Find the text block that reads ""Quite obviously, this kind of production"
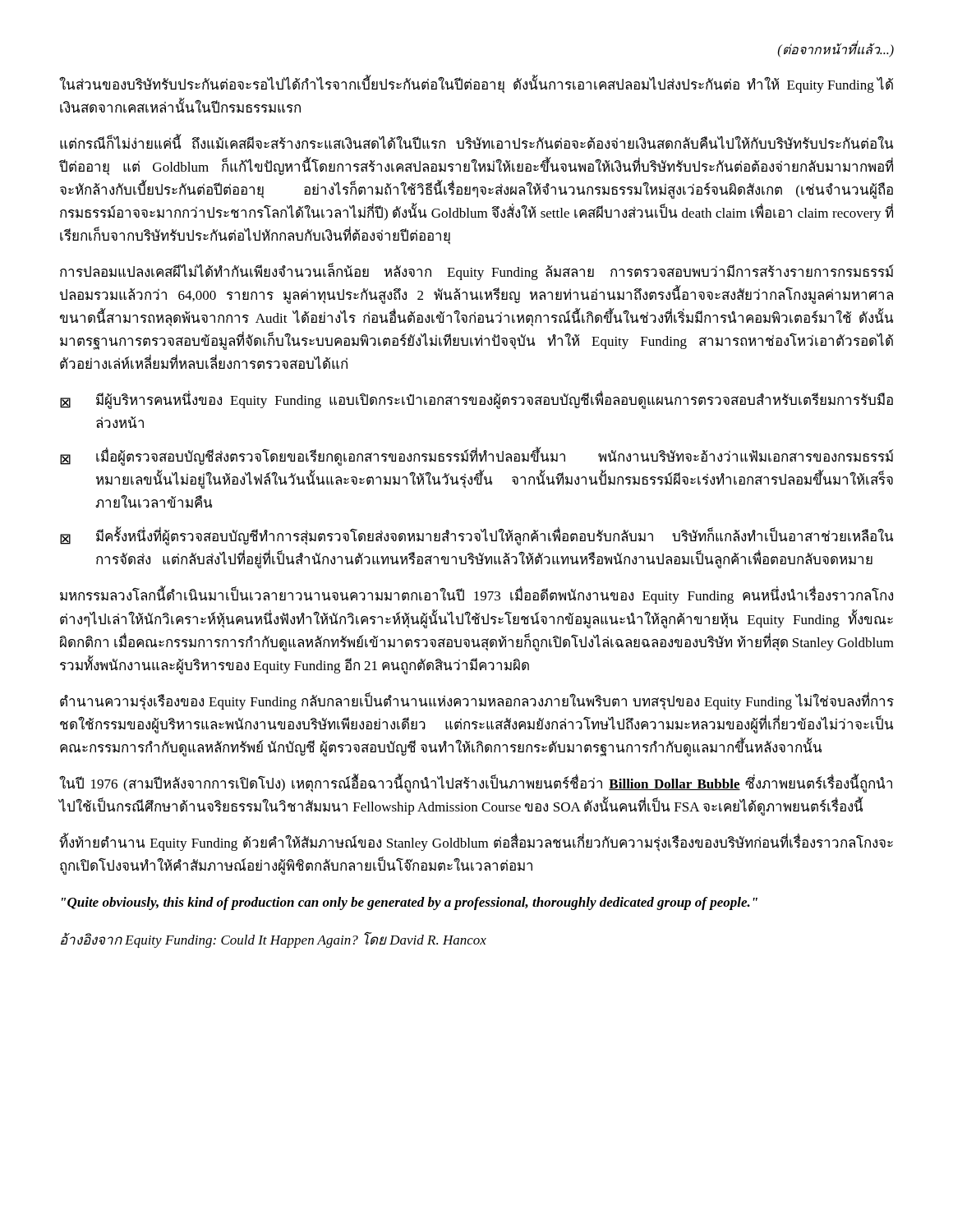 pyautogui.click(x=409, y=902)
